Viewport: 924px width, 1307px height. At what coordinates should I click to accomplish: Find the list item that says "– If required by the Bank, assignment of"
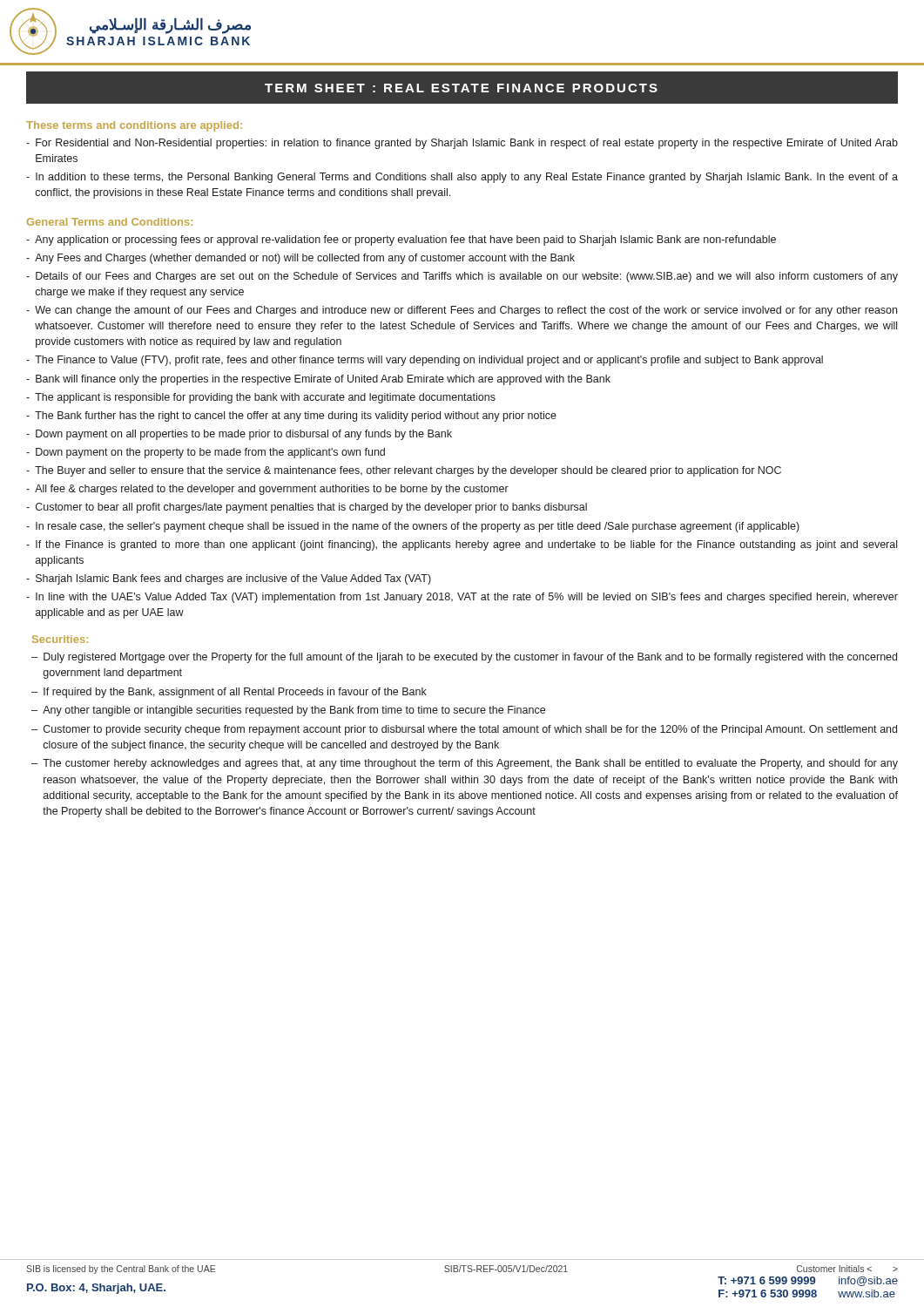(229, 693)
